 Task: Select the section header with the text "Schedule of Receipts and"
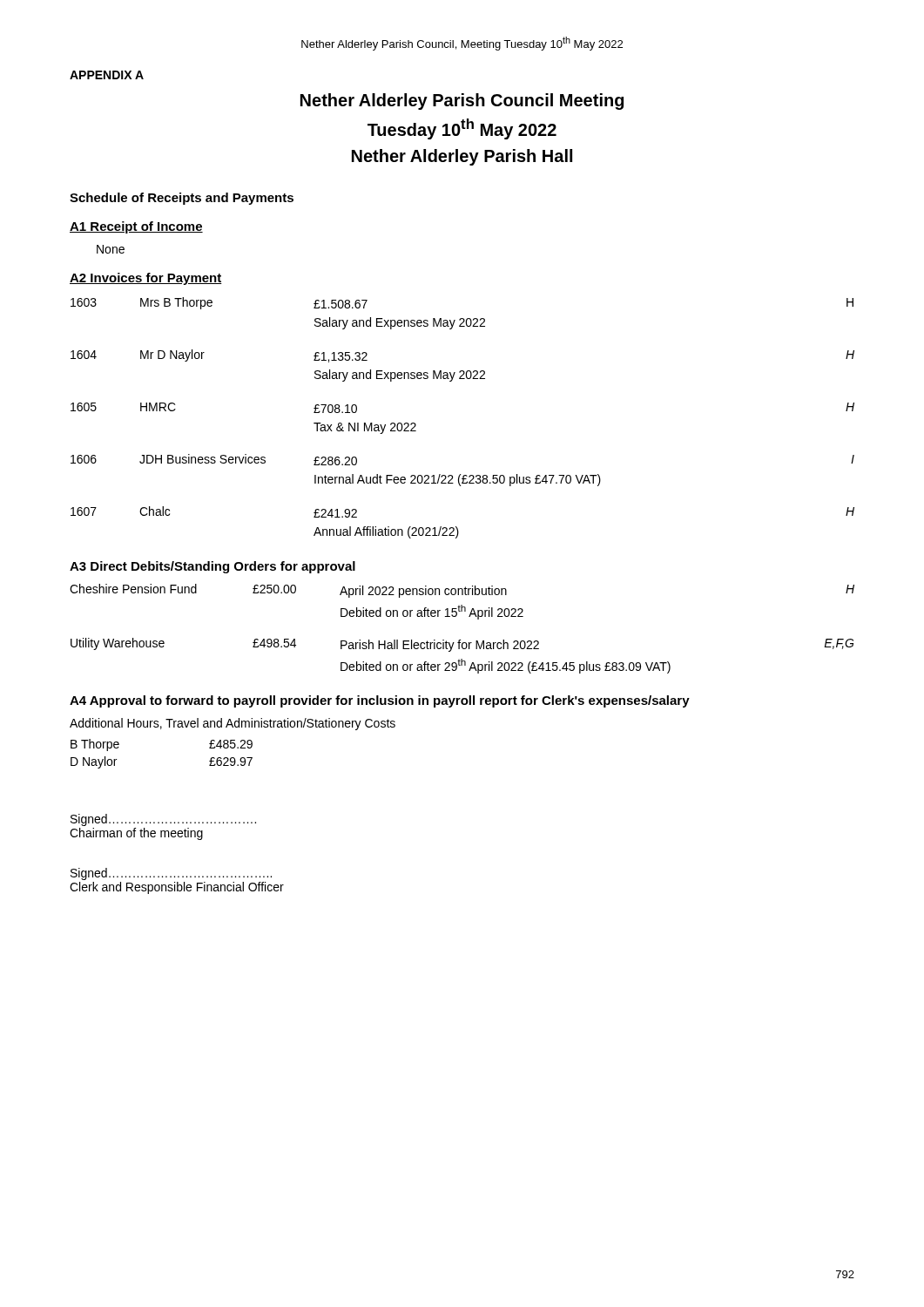coord(182,197)
